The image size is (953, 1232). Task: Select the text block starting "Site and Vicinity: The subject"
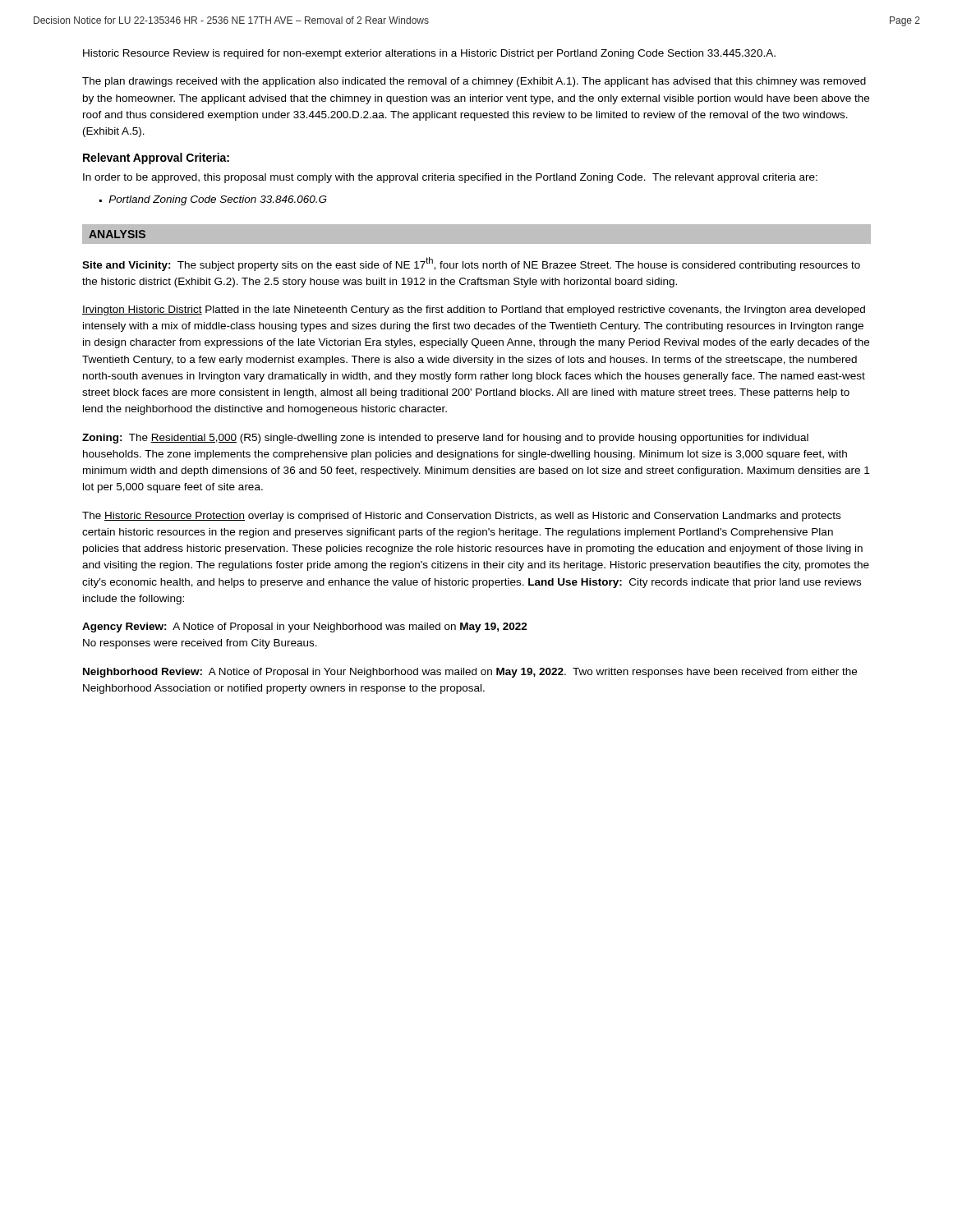[x=471, y=271]
